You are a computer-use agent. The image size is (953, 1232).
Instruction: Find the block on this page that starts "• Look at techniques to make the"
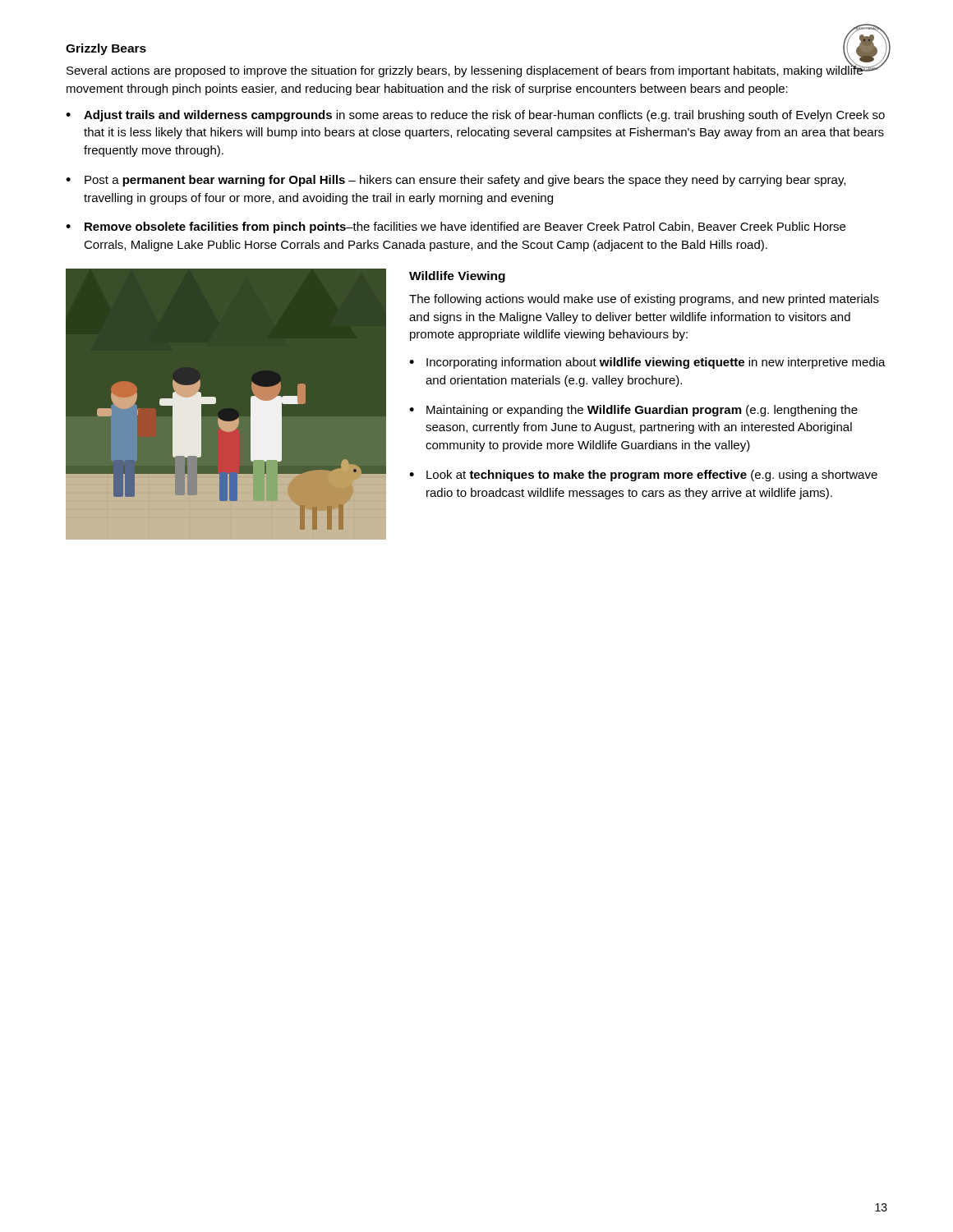[x=648, y=483]
